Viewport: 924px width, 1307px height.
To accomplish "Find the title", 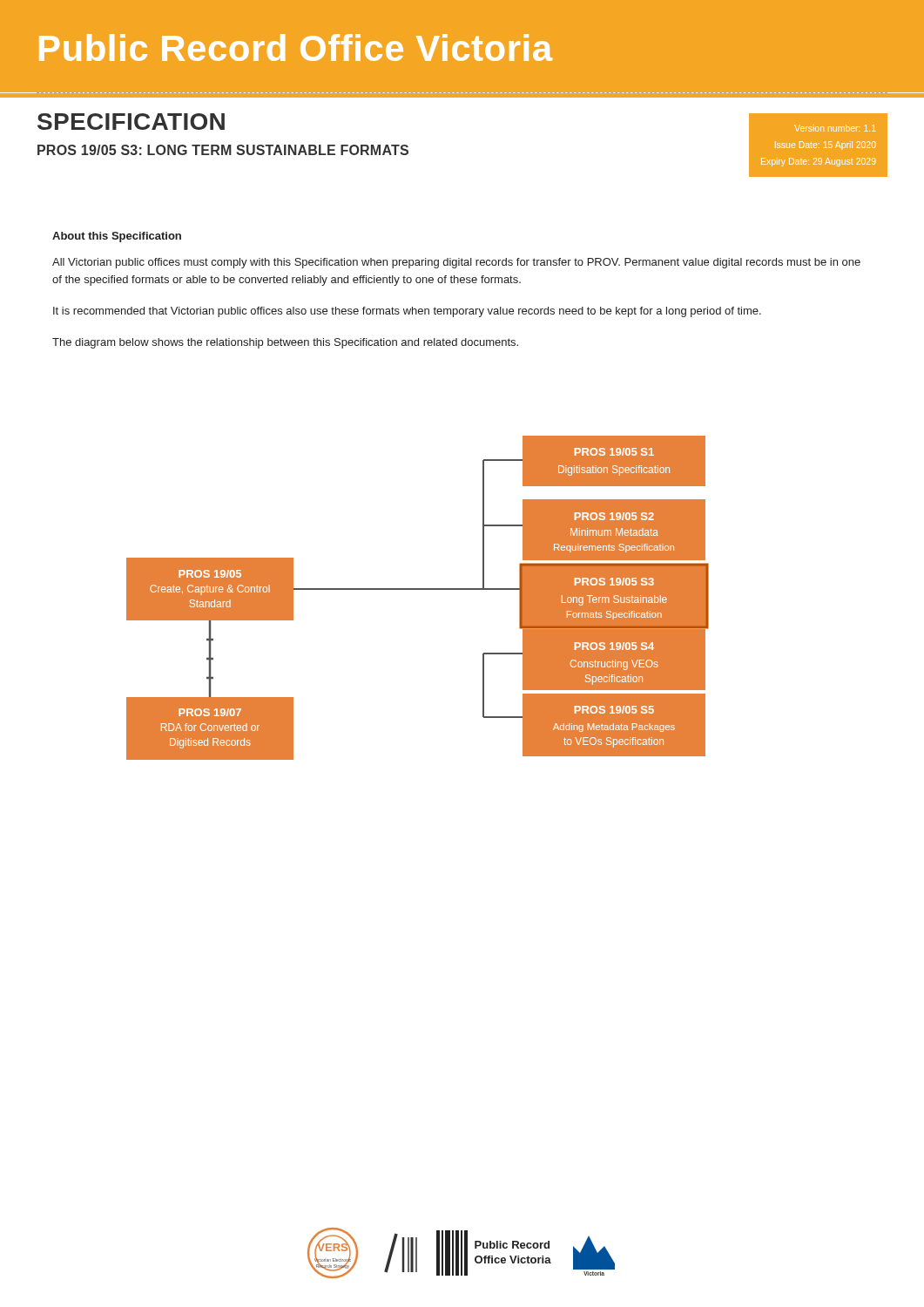I will (462, 49).
